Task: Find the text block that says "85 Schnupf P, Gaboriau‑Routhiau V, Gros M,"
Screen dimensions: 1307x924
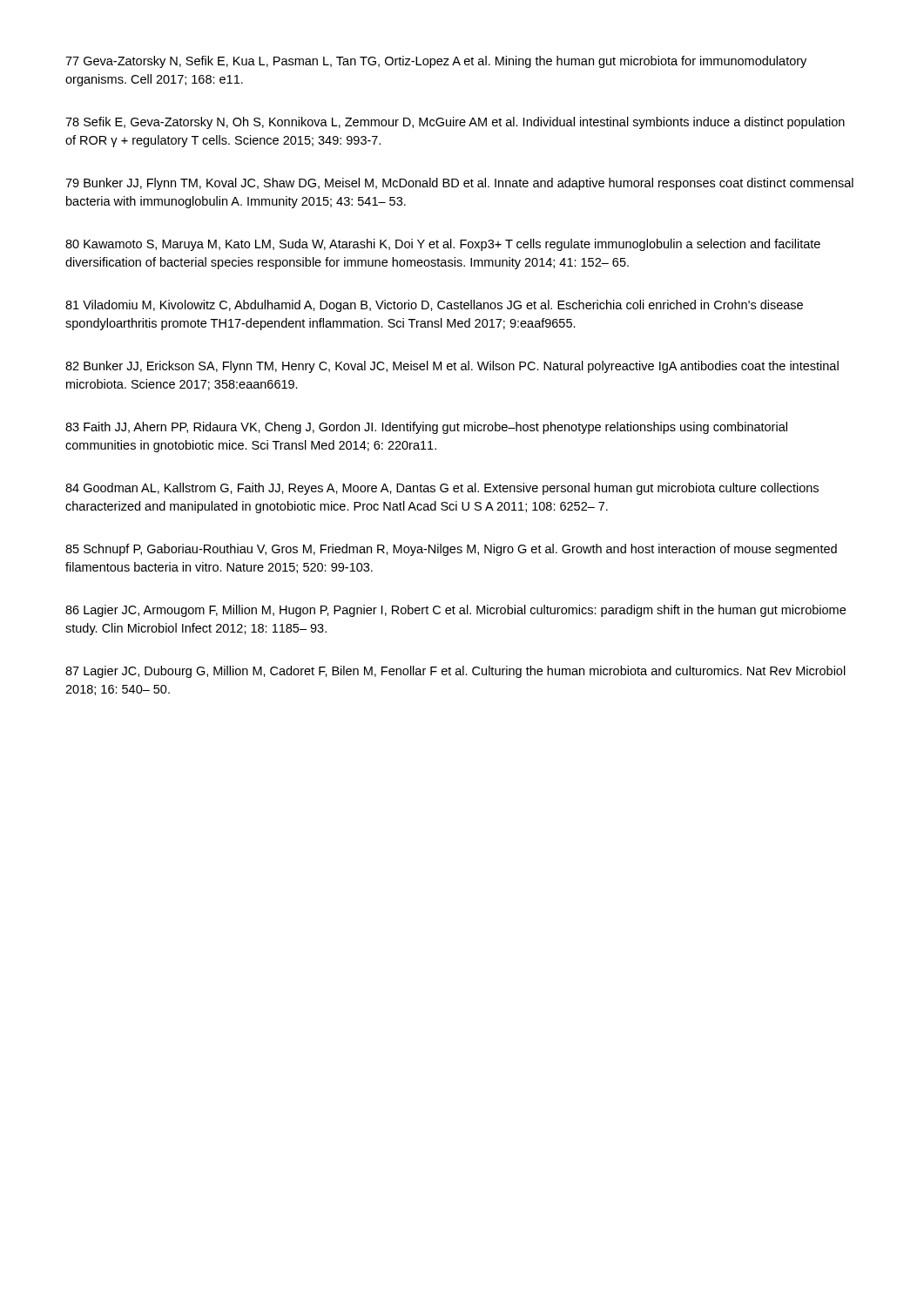Action: 451,558
